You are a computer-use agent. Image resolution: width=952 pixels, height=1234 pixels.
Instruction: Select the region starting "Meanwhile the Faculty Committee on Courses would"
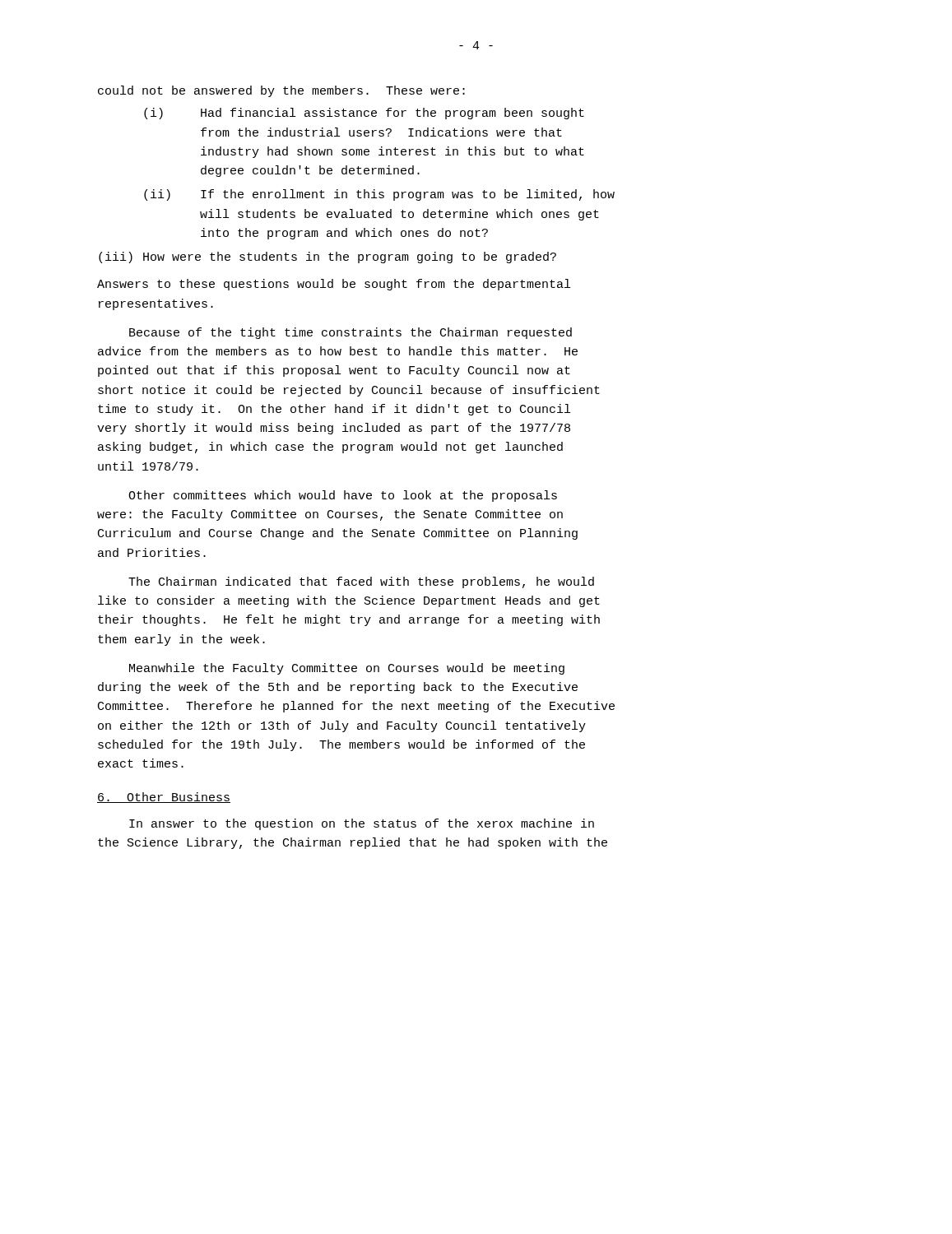point(356,717)
